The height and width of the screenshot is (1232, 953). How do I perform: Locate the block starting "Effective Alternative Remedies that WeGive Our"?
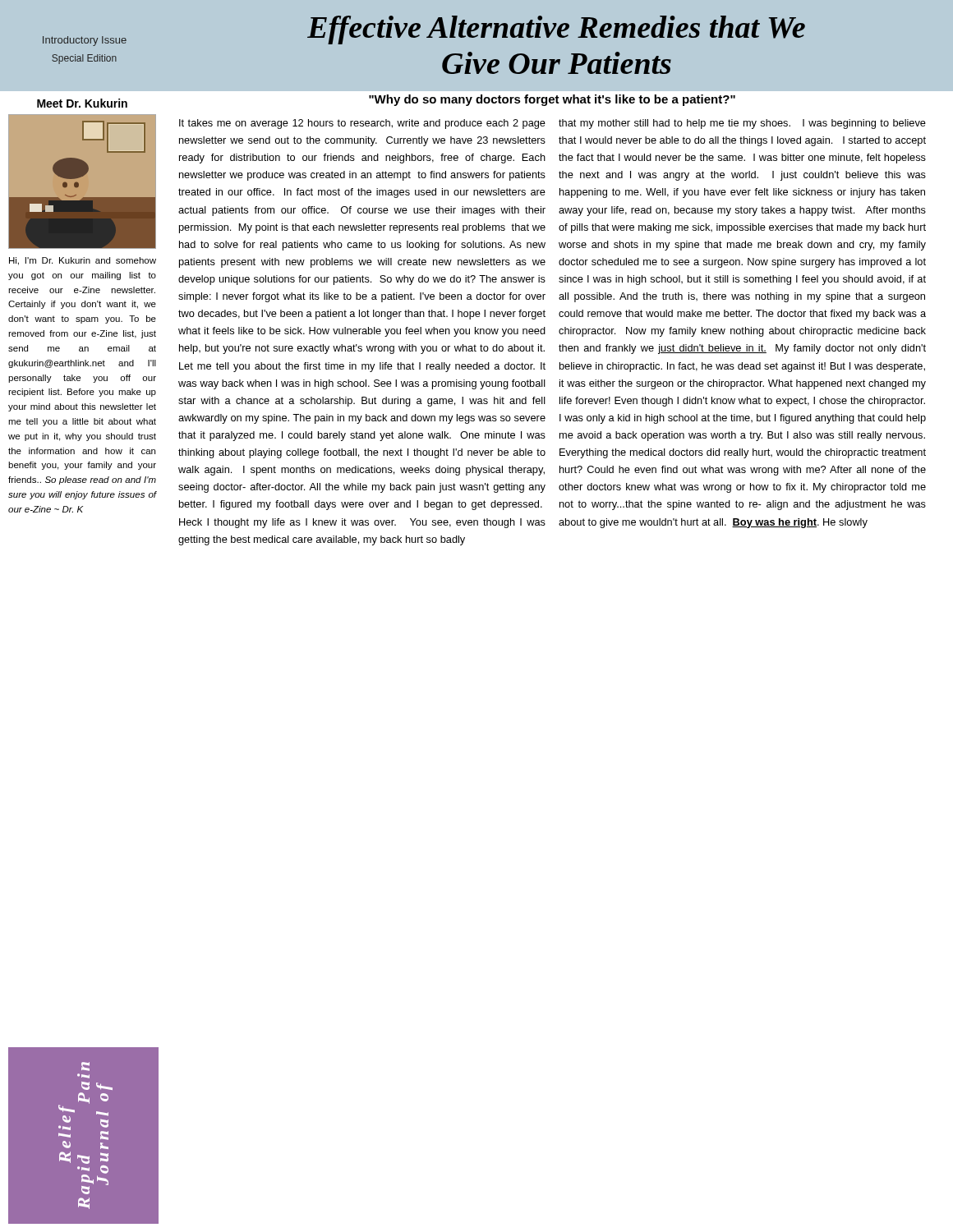[x=557, y=45]
